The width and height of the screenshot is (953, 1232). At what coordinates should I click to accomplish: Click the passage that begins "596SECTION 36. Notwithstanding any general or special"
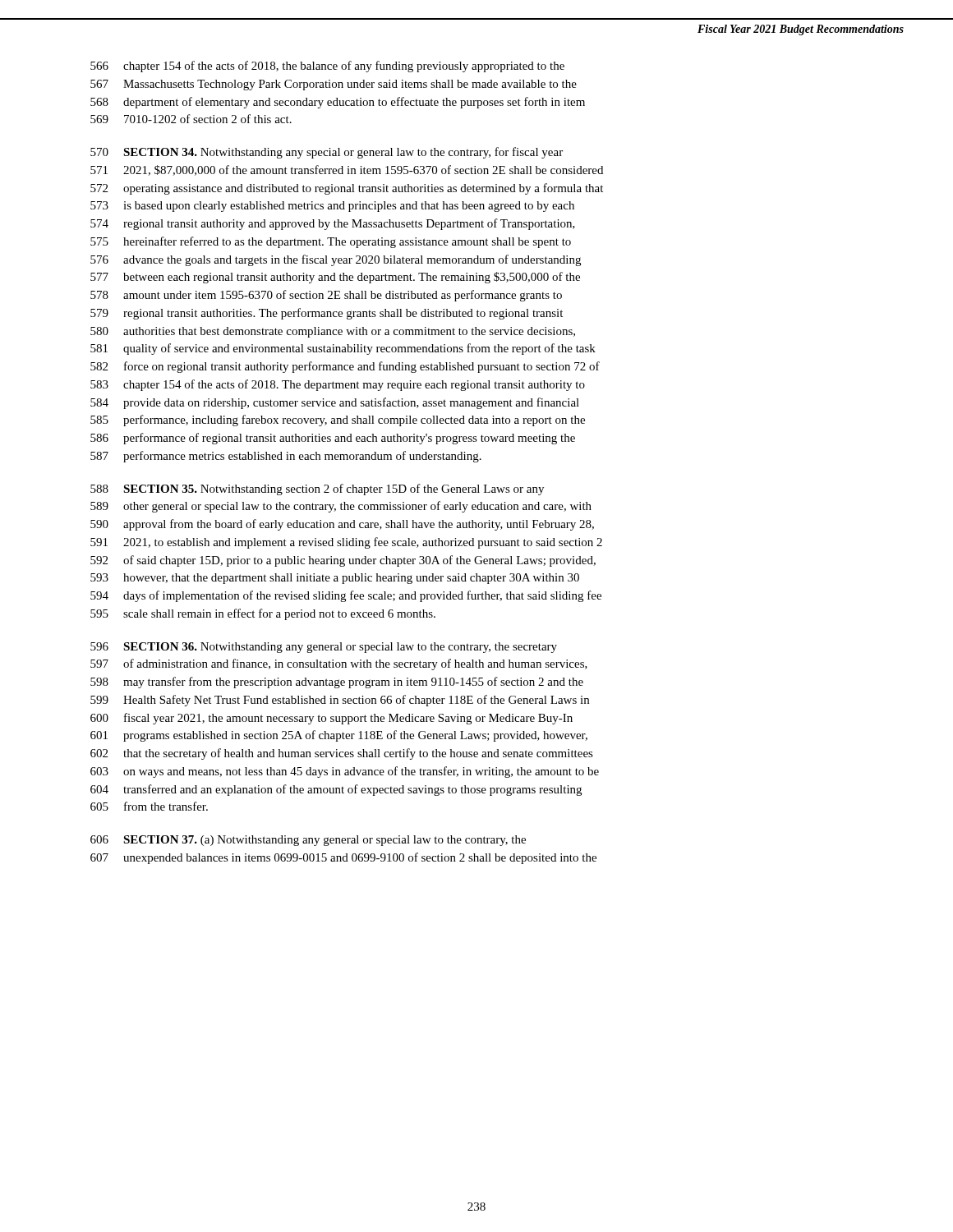click(x=489, y=727)
